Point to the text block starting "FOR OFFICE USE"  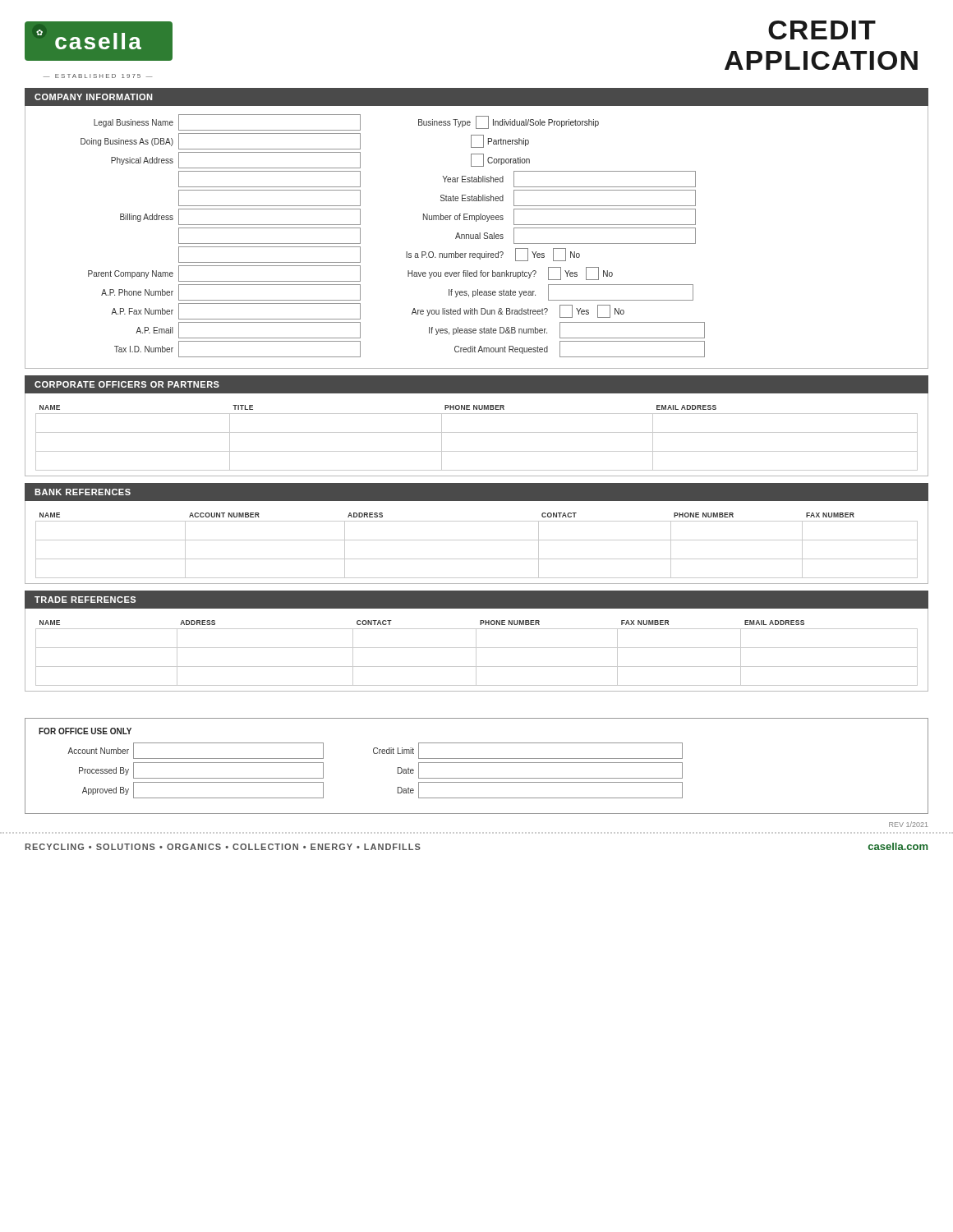point(476,763)
